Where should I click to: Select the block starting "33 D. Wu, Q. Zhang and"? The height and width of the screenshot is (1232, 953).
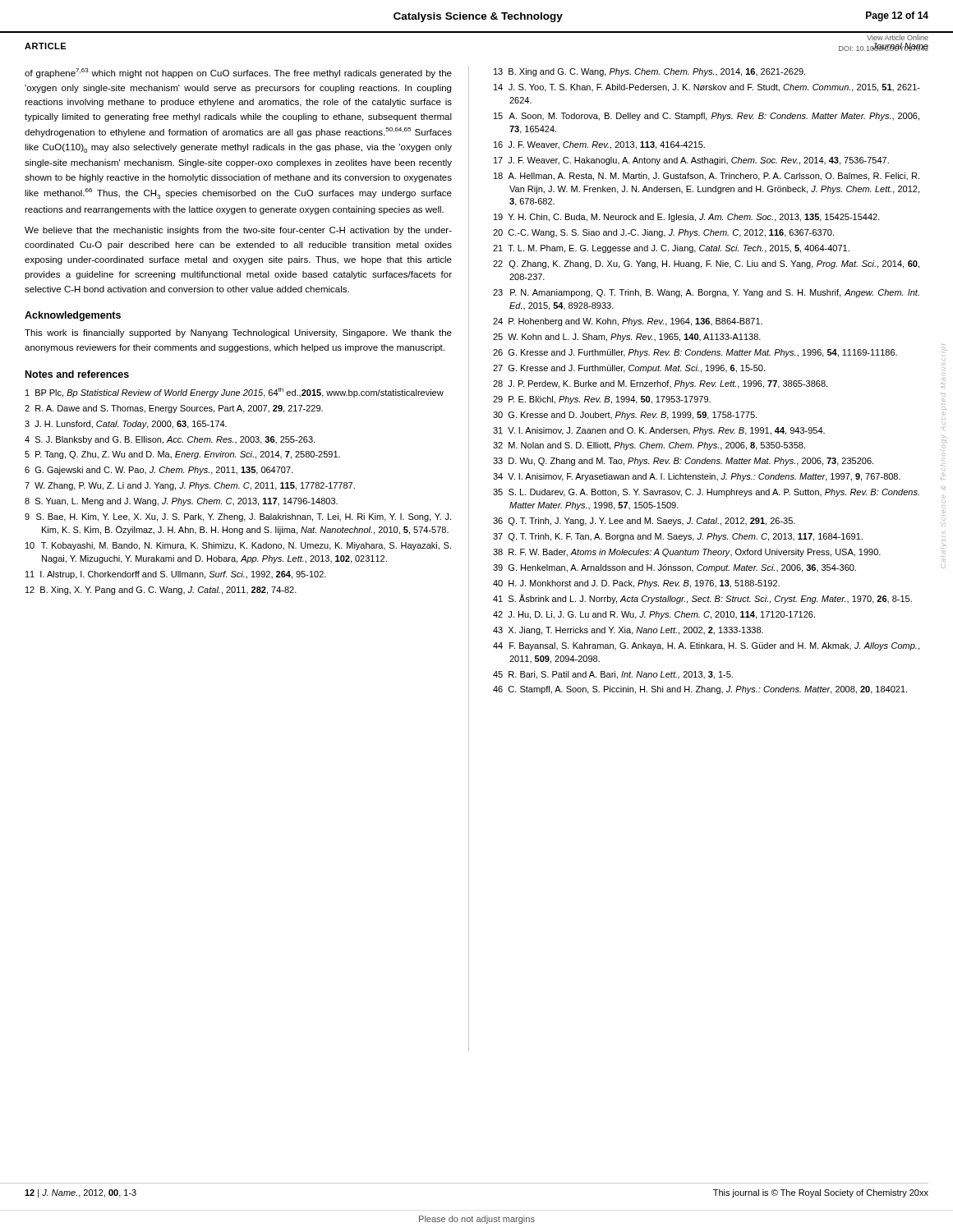coord(684,461)
